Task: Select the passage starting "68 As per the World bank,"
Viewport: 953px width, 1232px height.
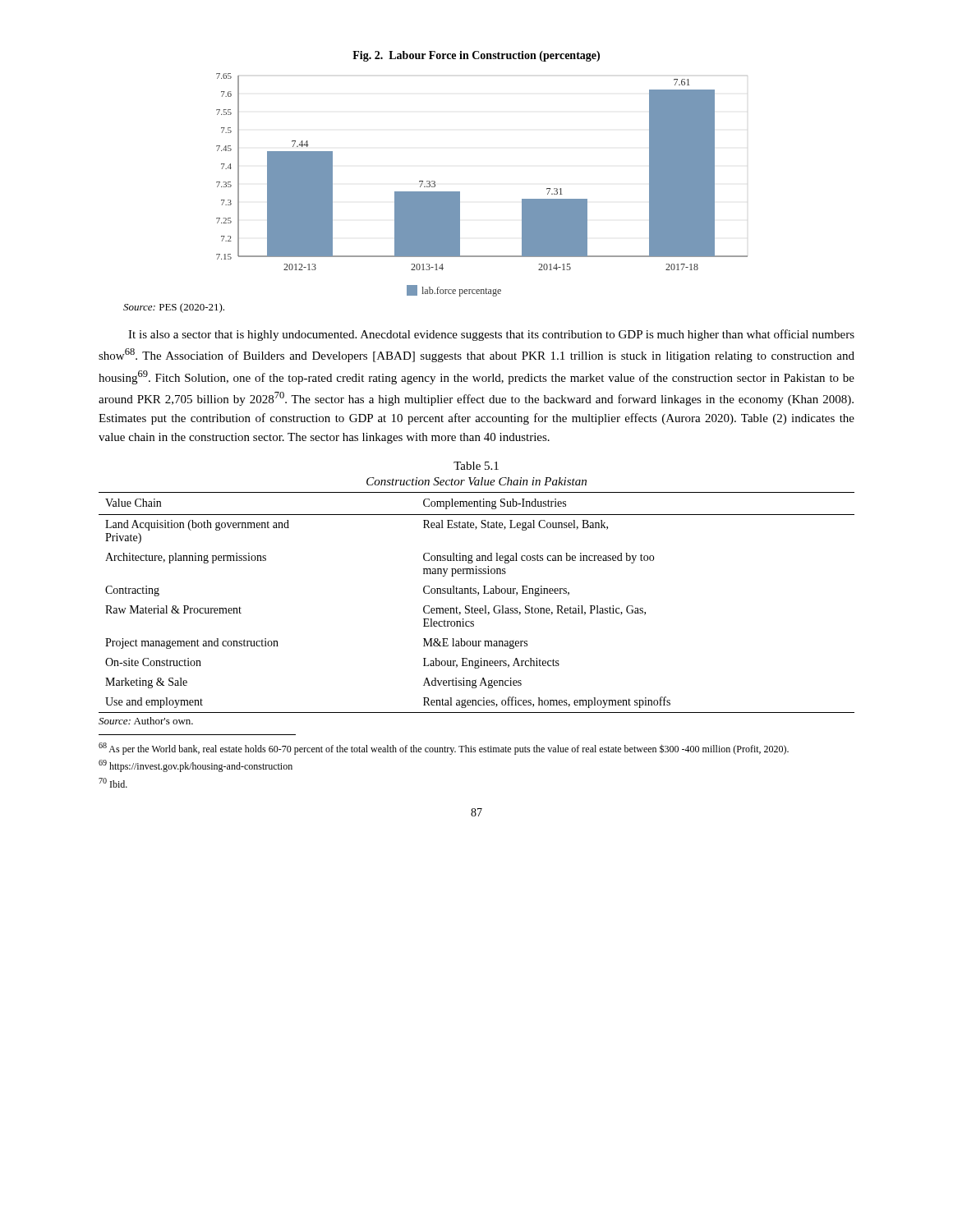Action: coord(444,747)
